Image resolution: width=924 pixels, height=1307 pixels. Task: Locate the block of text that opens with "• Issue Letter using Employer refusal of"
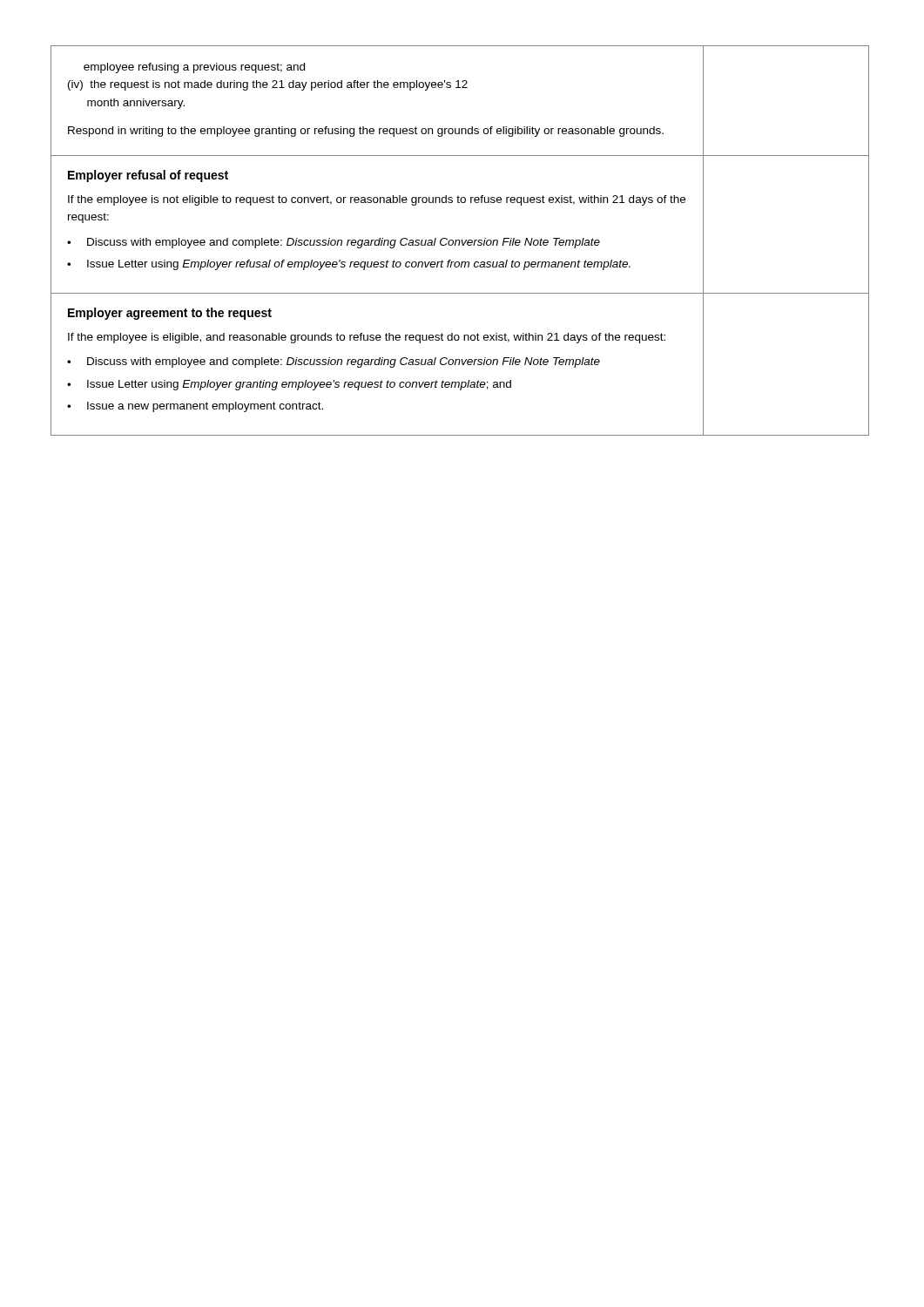(377, 264)
